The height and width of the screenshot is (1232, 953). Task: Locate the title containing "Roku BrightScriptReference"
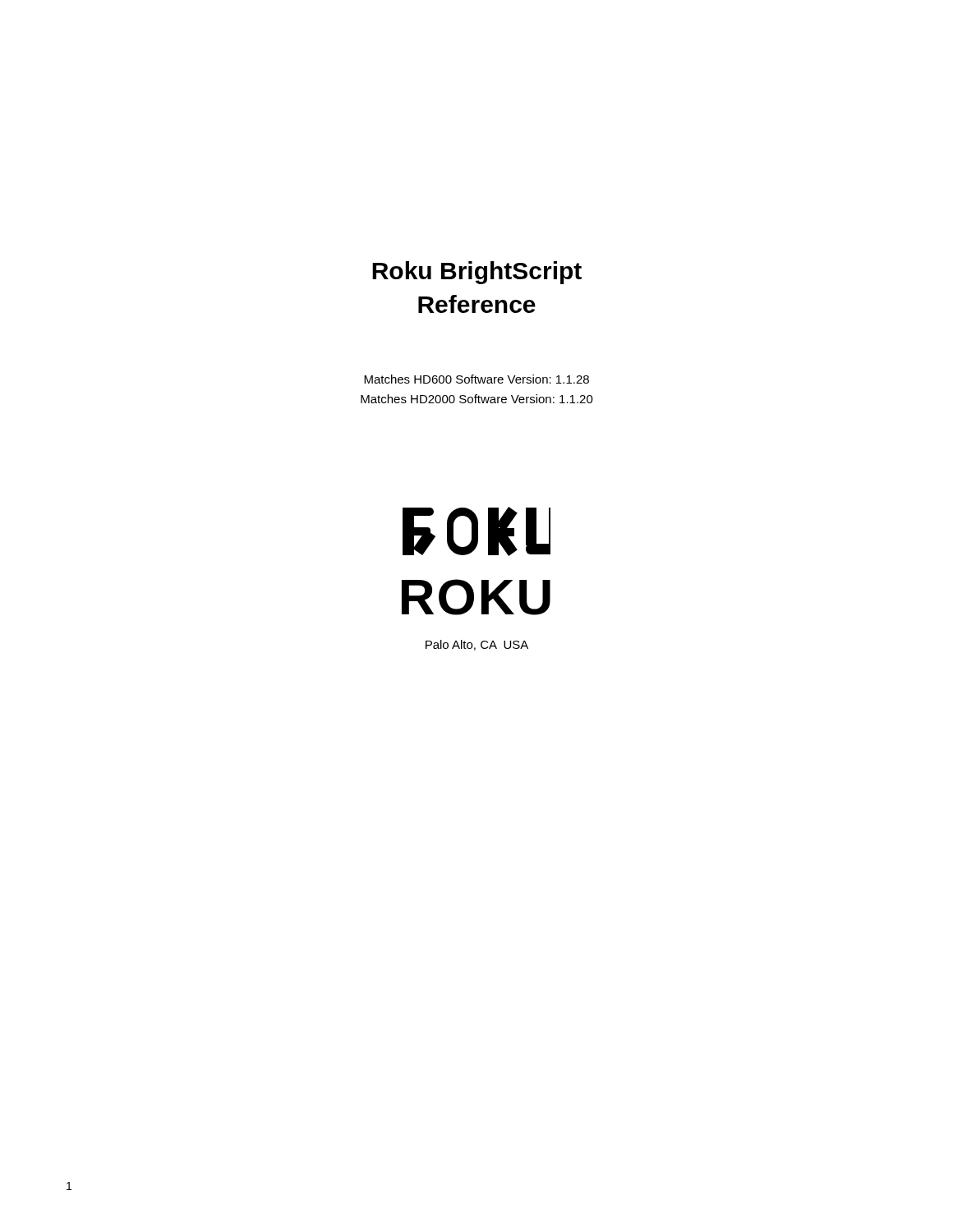pyautogui.click(x=476, y=288)
